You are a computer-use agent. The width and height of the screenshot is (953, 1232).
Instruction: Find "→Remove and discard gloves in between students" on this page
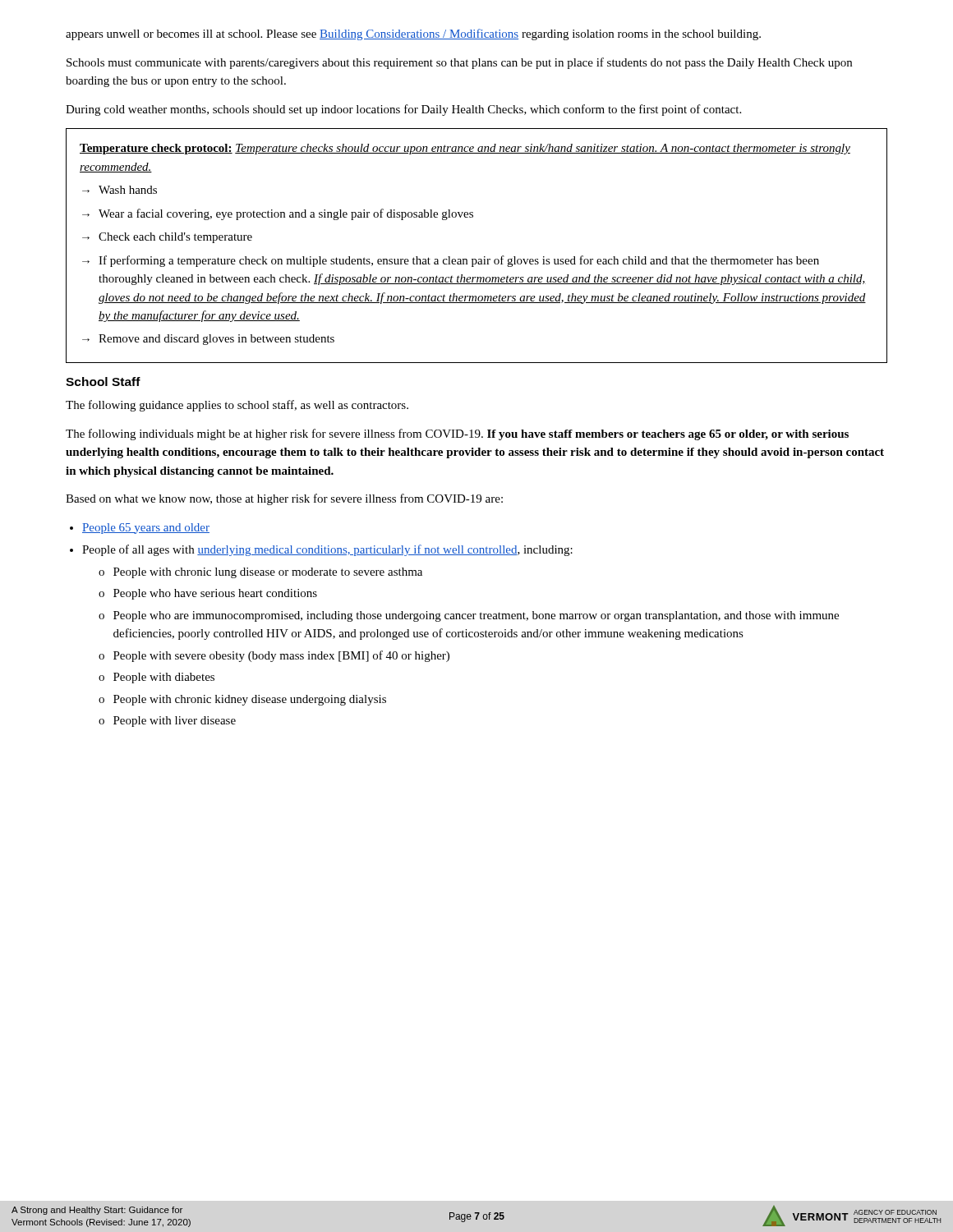pyautogui.click(x=207, y=339)
